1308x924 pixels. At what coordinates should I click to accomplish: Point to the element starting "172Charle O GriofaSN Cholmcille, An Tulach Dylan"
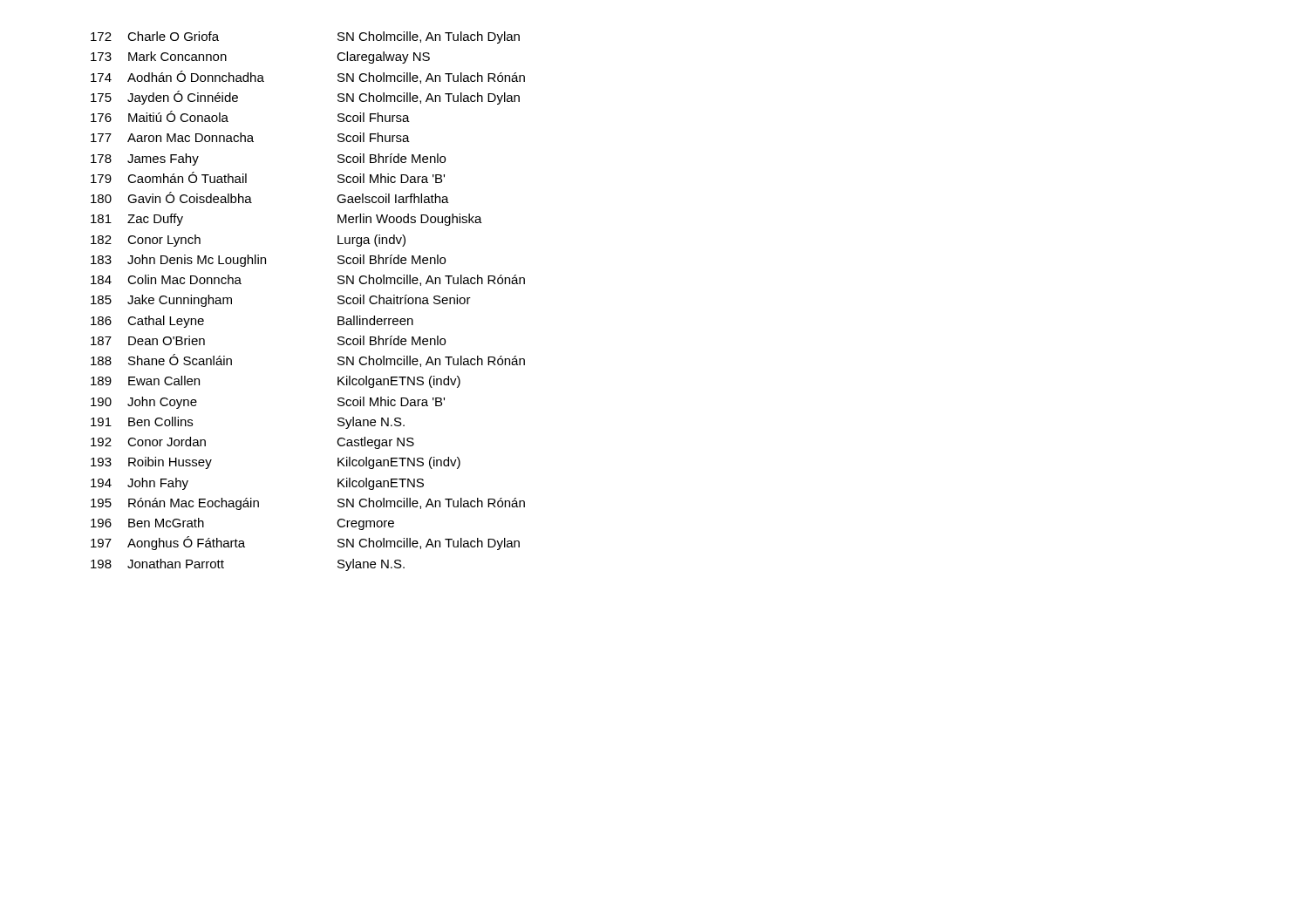tap(173, 40)
